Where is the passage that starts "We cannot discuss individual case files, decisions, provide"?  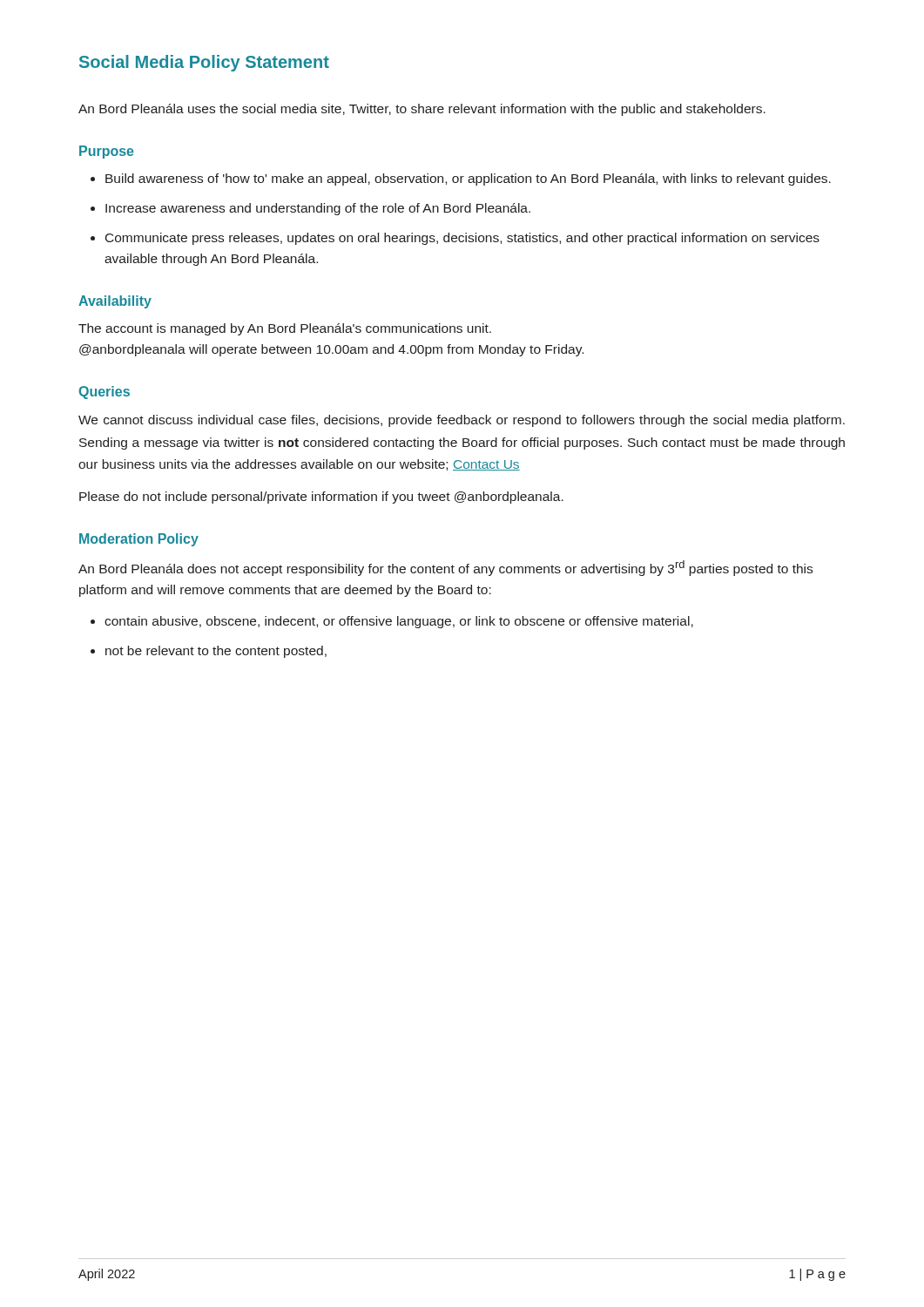coord(462,442)
